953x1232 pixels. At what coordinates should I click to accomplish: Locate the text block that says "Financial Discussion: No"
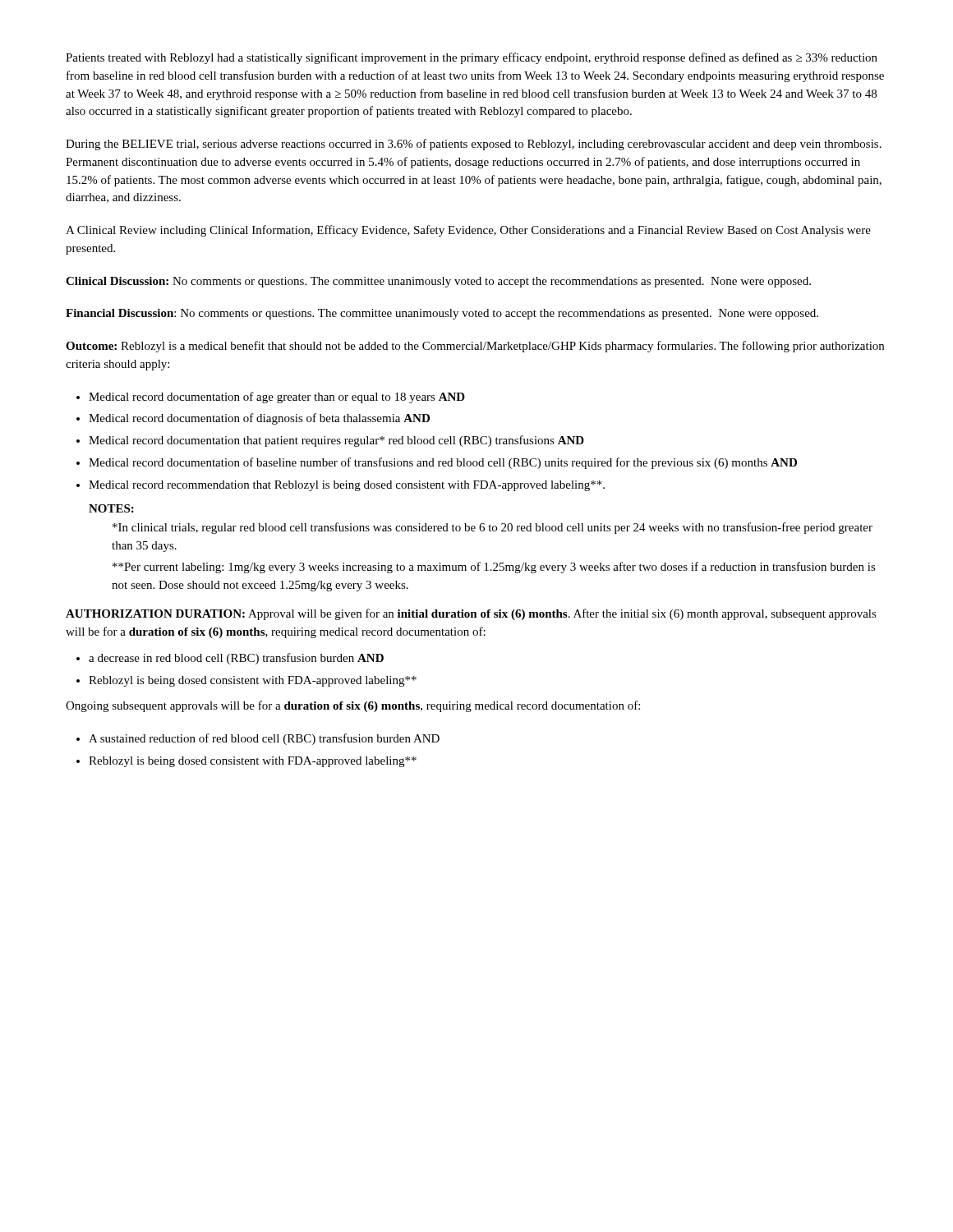[442, 313]
